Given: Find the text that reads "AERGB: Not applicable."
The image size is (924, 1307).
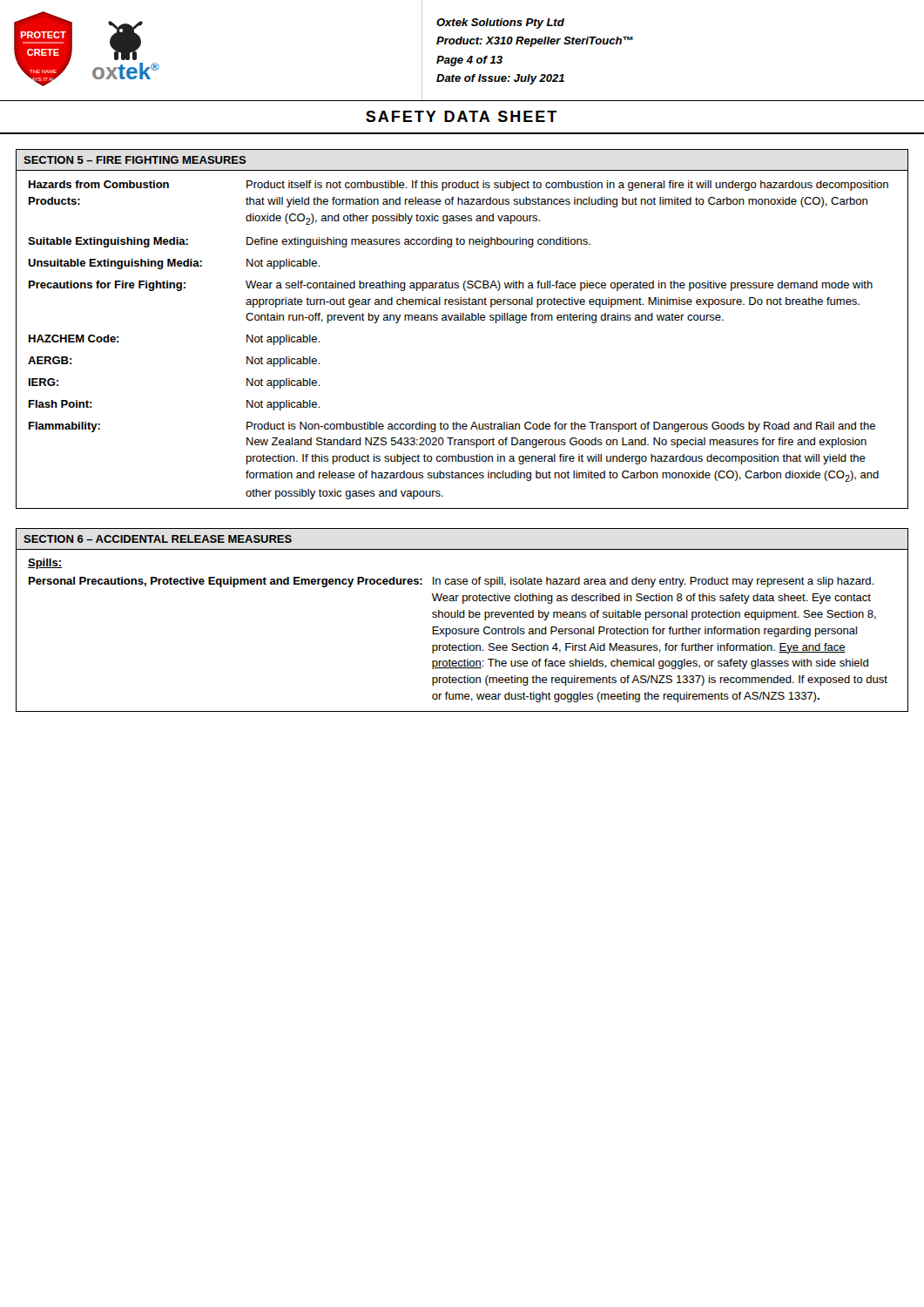Looking at the screenshot, I should click(45, 361).
